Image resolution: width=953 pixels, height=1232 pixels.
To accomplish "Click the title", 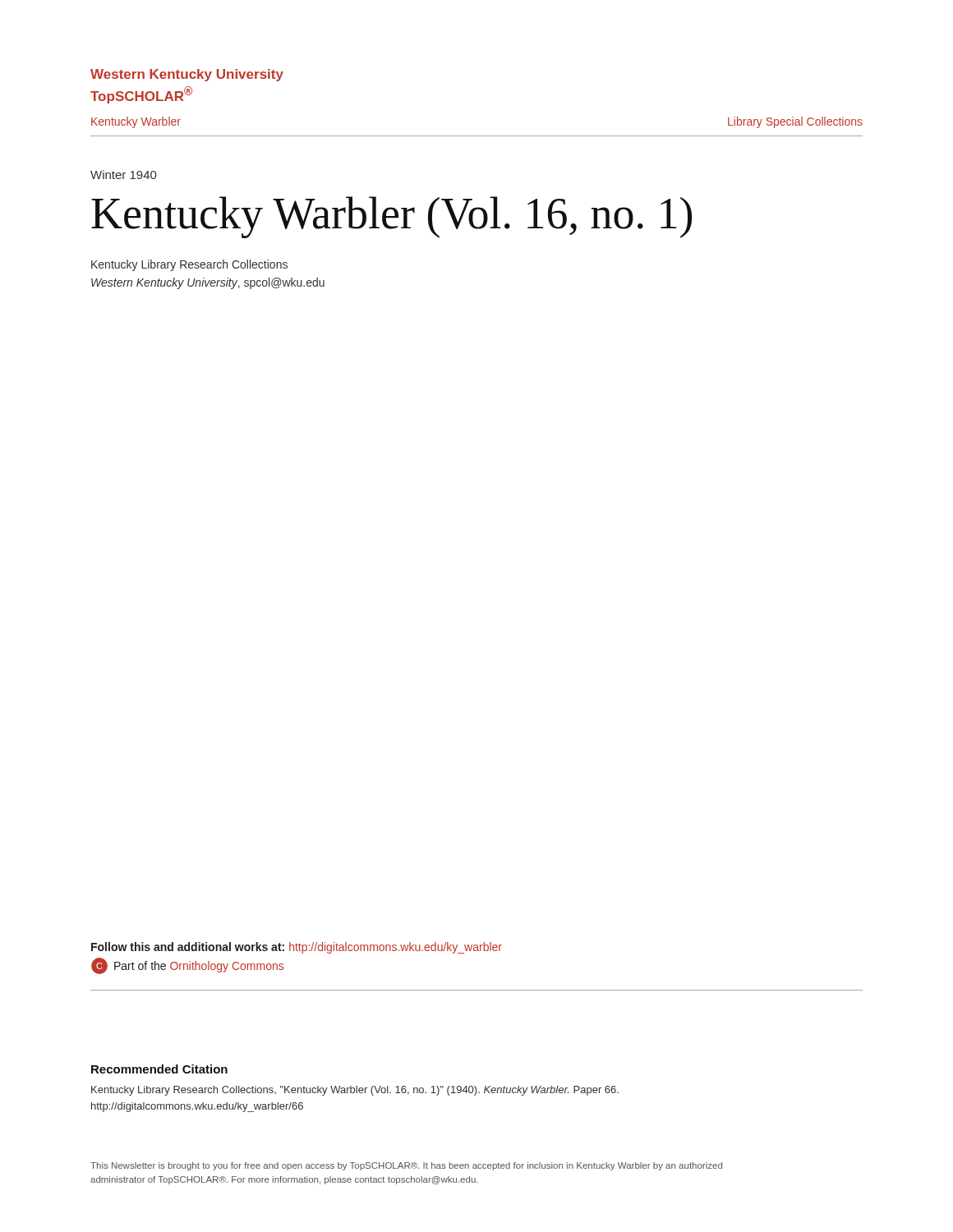I will [x=392, y=213].
